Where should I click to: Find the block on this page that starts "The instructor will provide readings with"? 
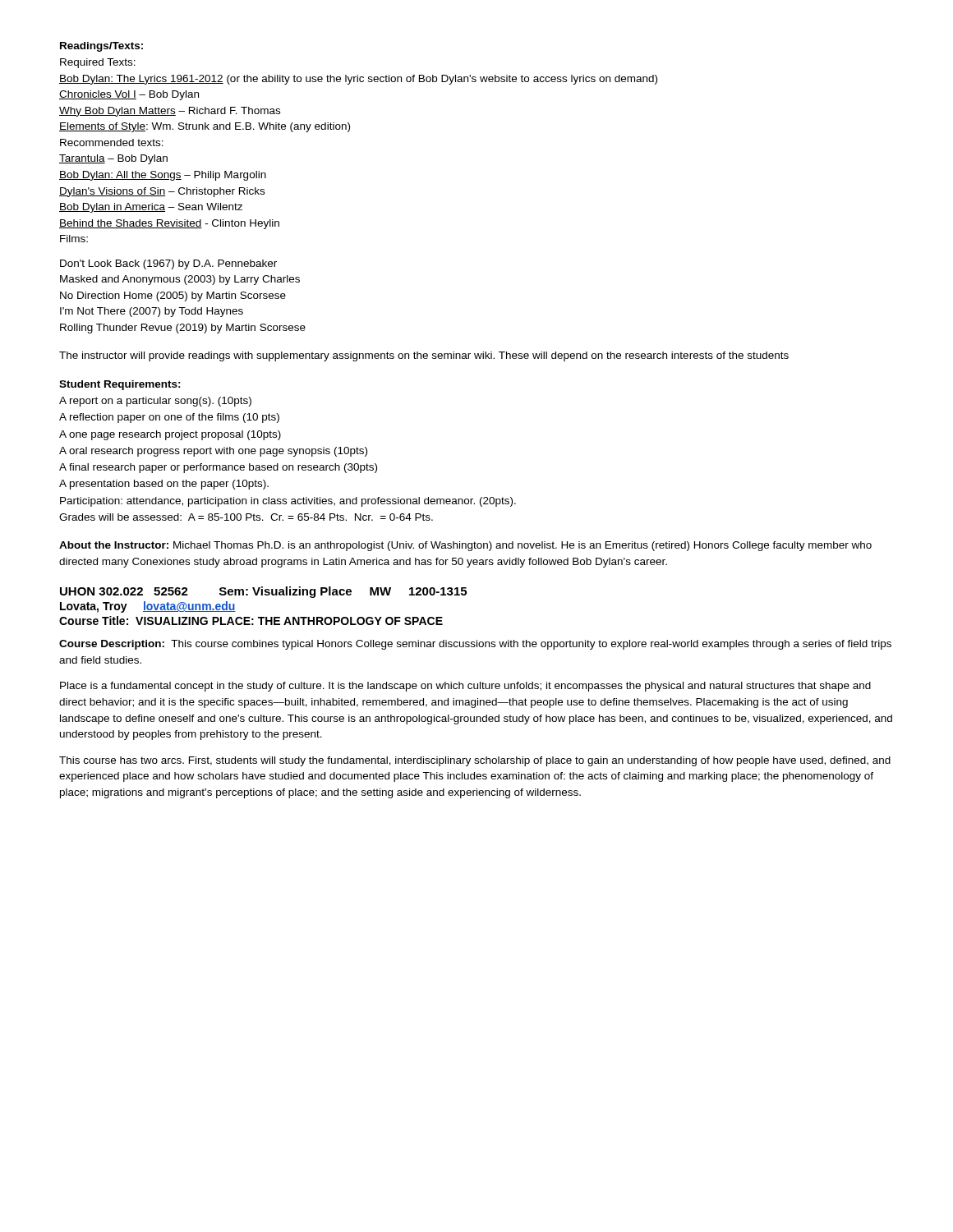424,355
